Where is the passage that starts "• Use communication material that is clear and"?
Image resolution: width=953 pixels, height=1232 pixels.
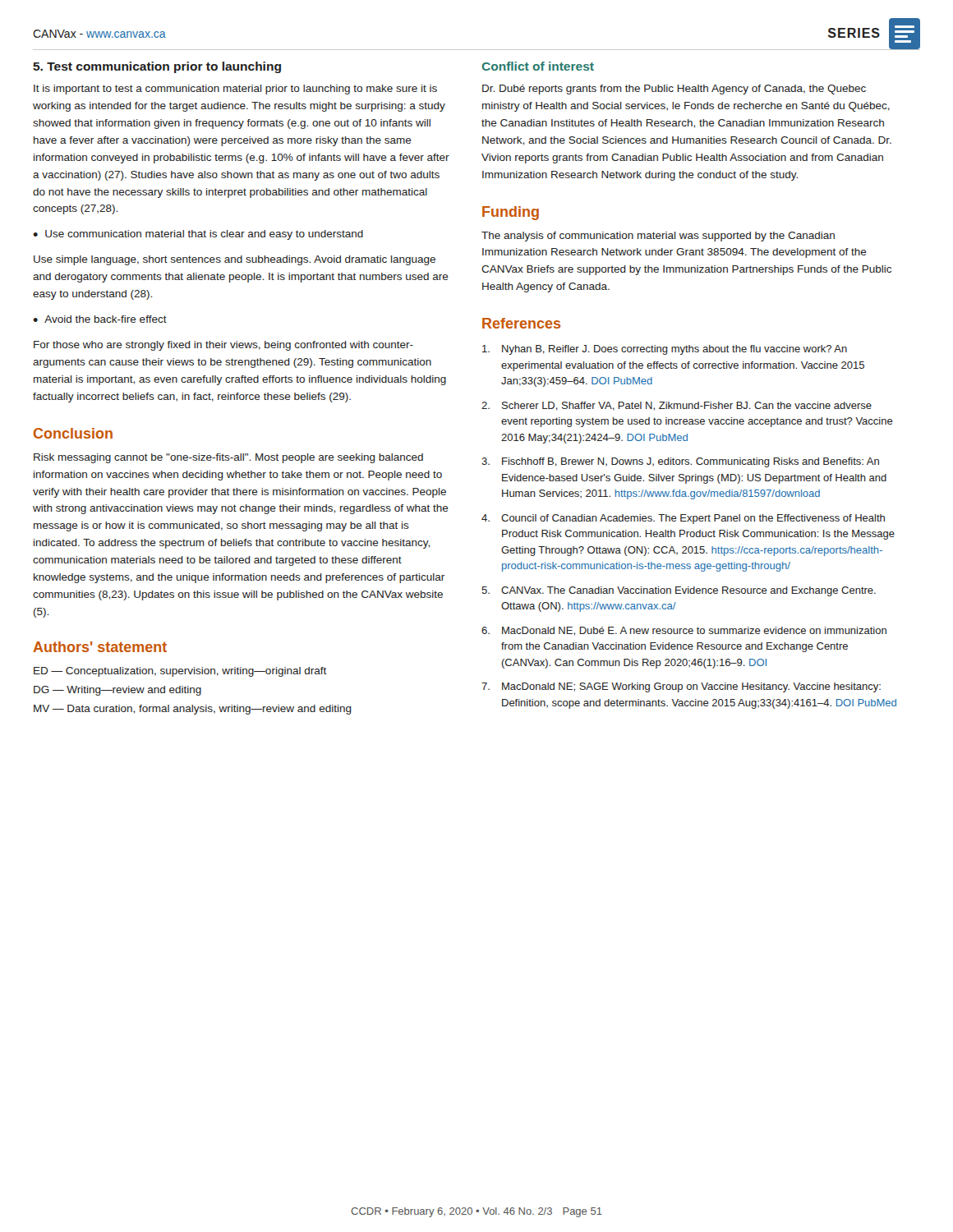tap(198, 235)
